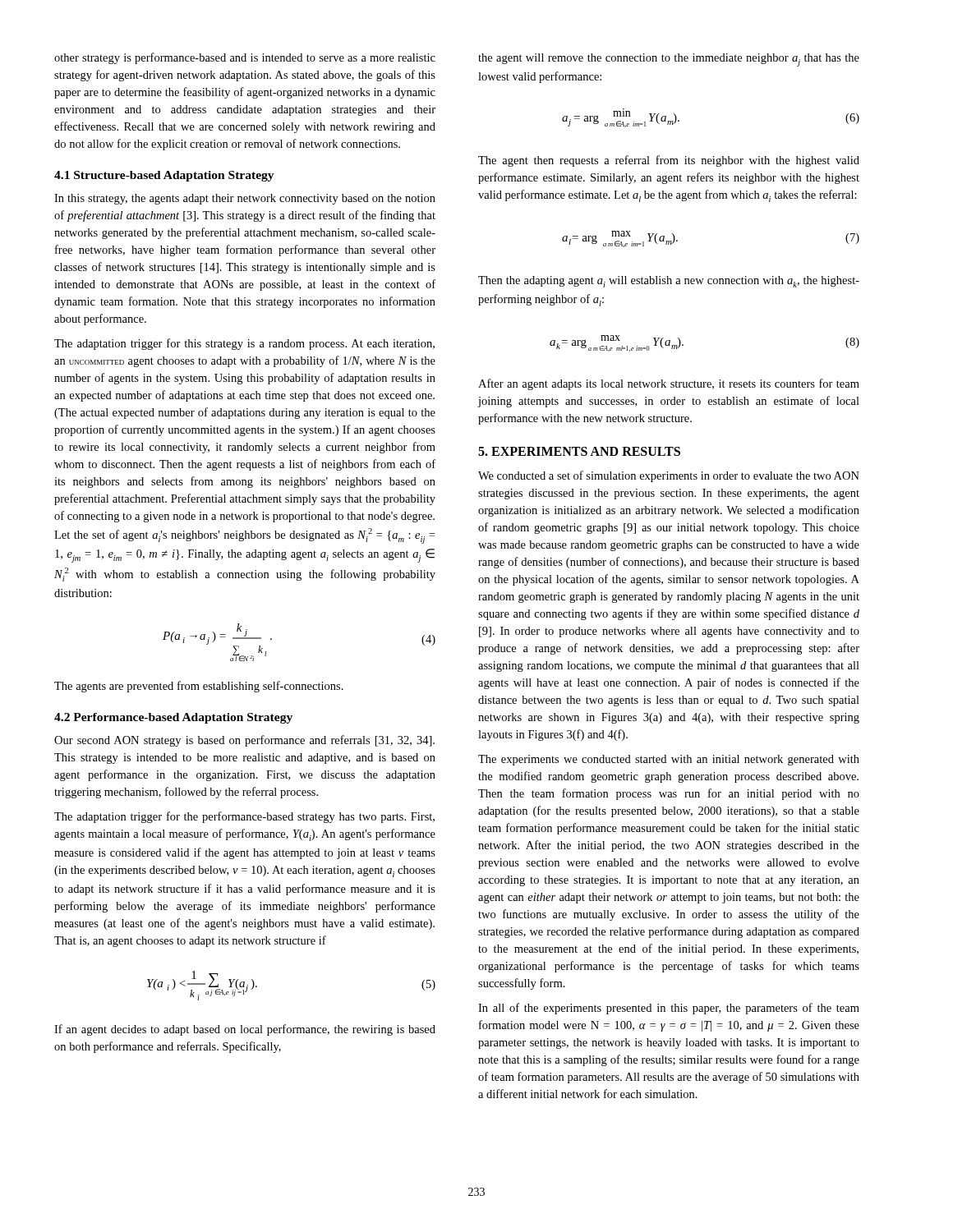Screen dimensions: 1232x953
Task: Find the formula on this page that starts "a k = arg max a m ∈"
Action: [612, 340]
